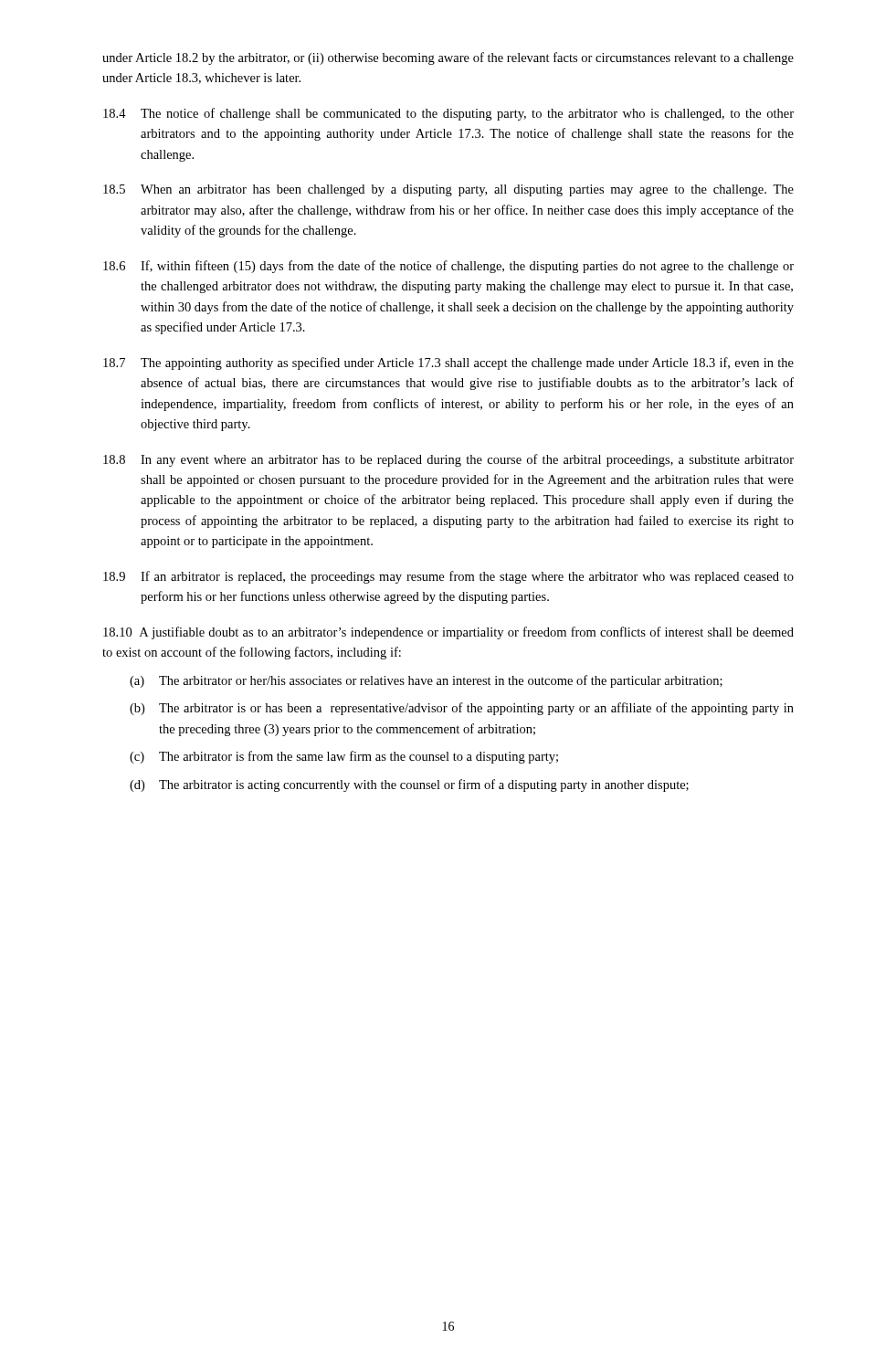This screenshot has width=896, height=1370.
Task: Point to the passage starting "10 A justifiable doubt as"
Action: [x=448, y=642]
